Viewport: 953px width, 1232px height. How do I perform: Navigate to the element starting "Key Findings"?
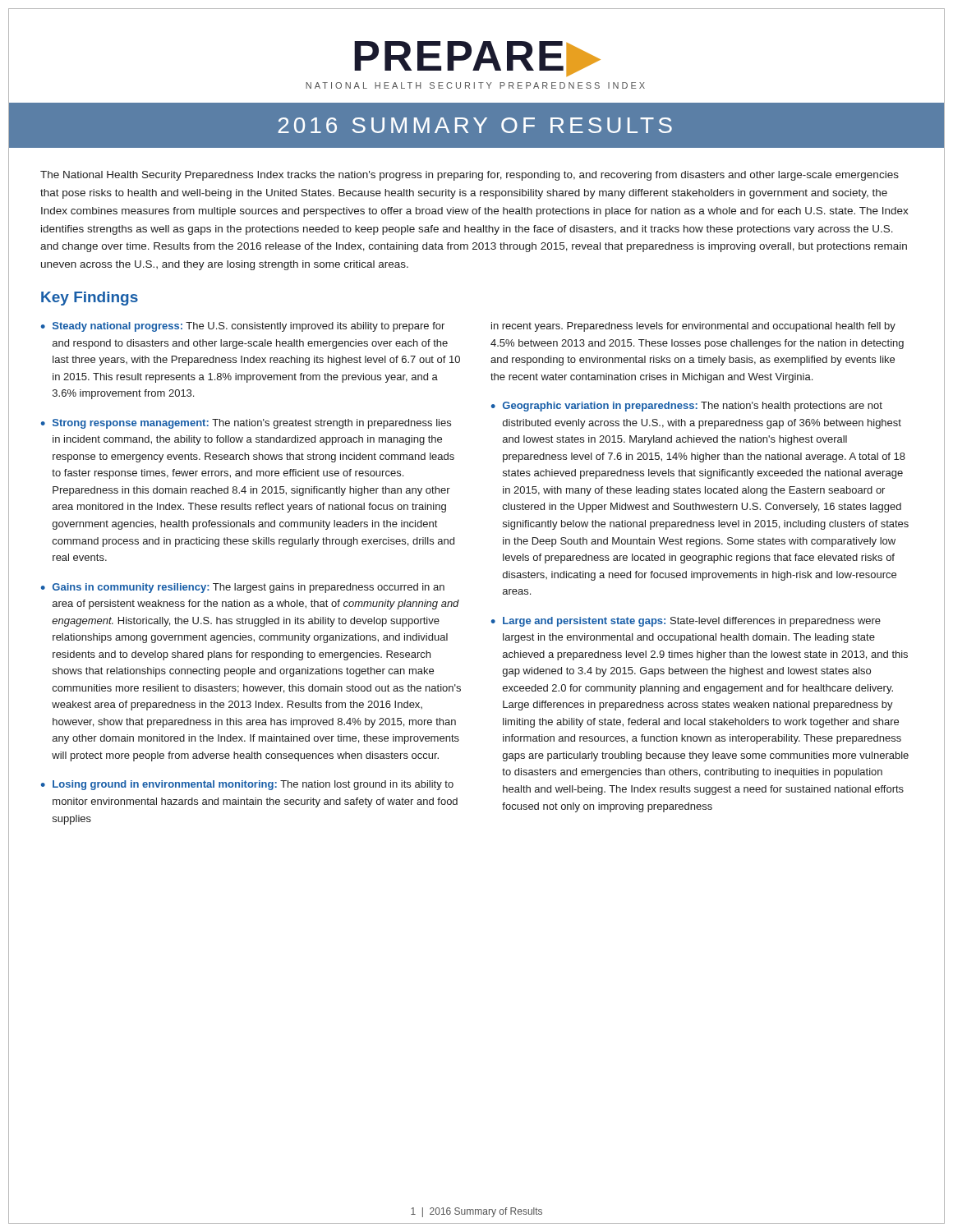tap(89, 297)
